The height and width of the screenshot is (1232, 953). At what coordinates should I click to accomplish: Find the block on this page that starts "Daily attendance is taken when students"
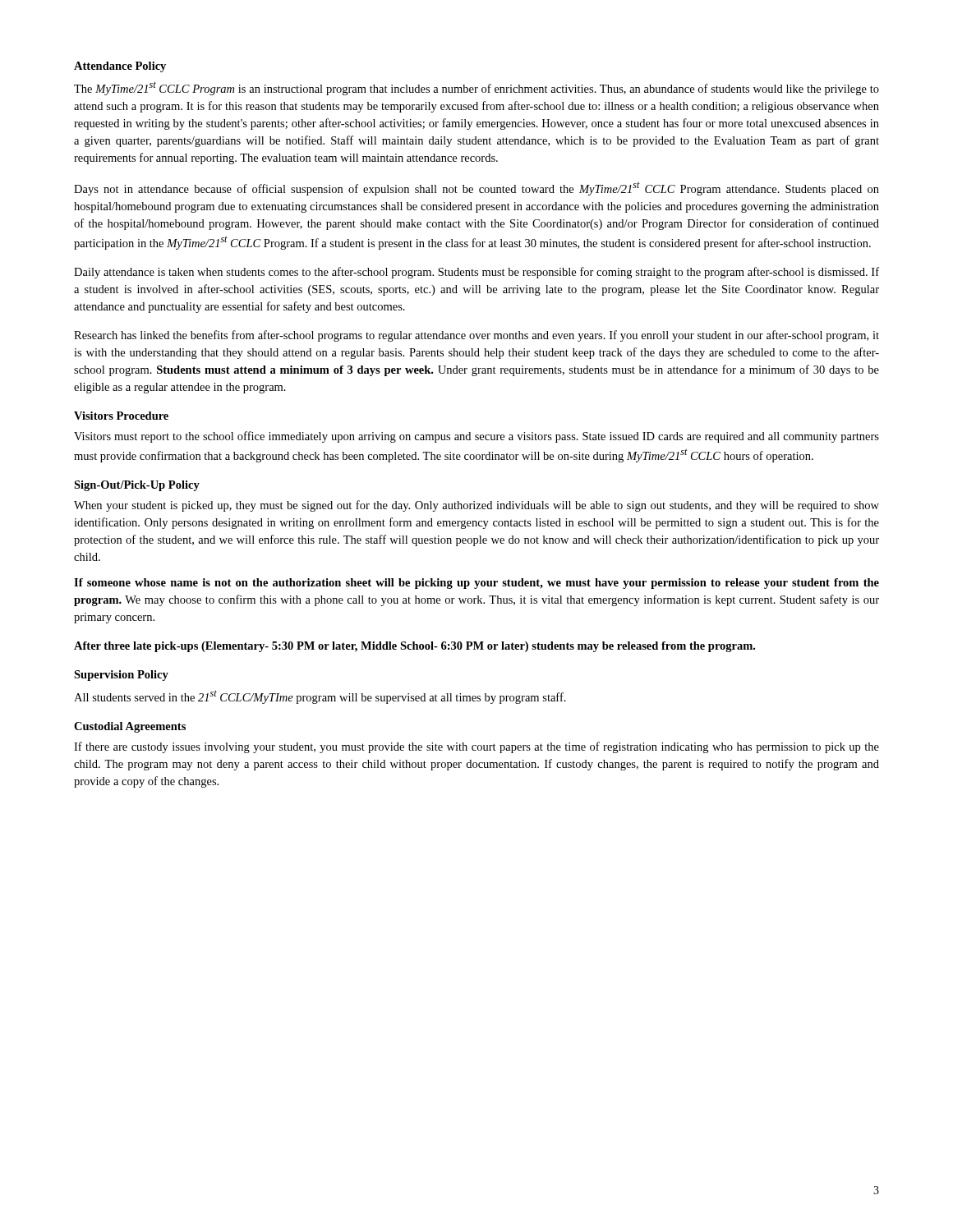[x=476, y=289]
